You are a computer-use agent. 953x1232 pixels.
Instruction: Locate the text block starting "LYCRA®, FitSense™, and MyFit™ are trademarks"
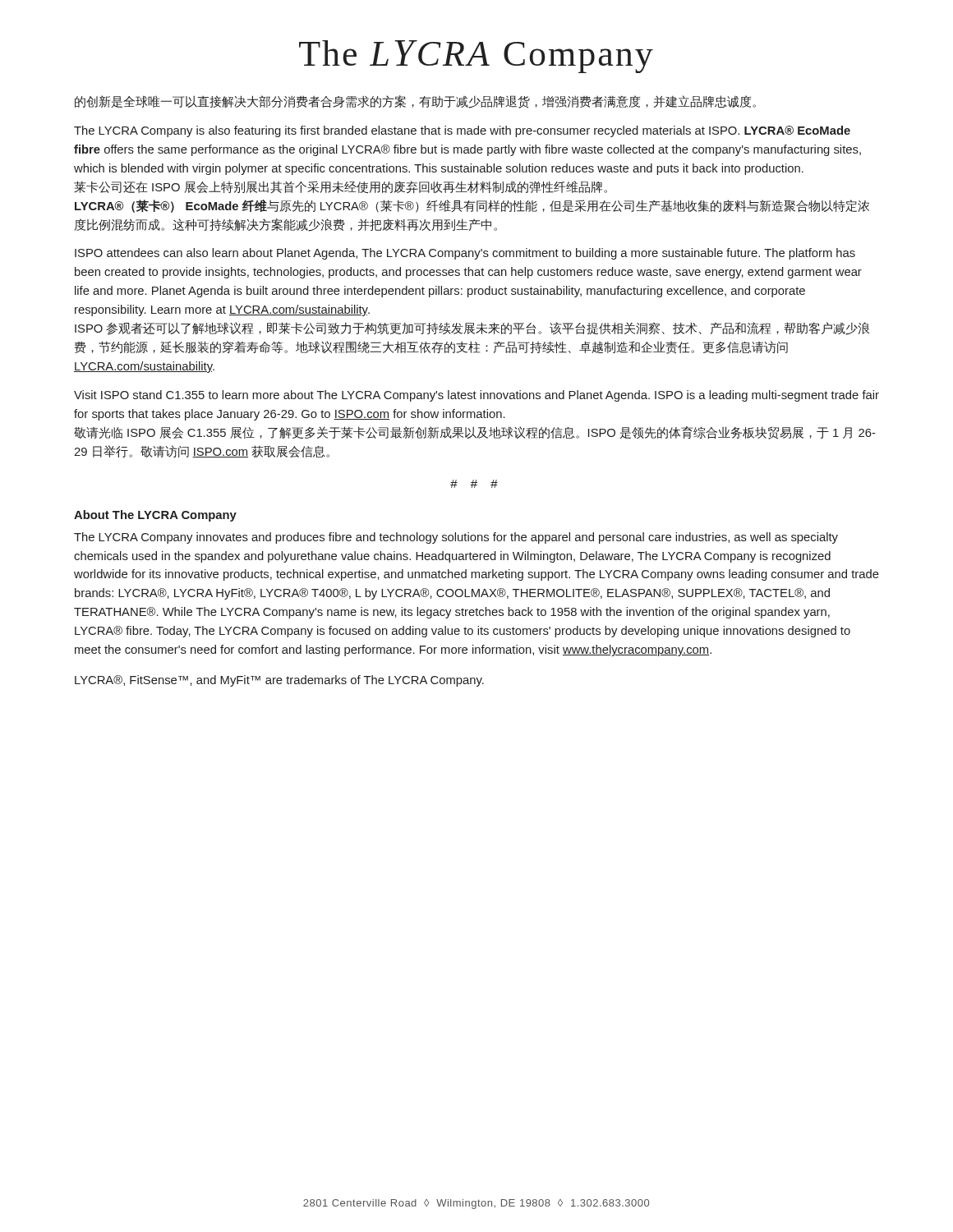279,680
